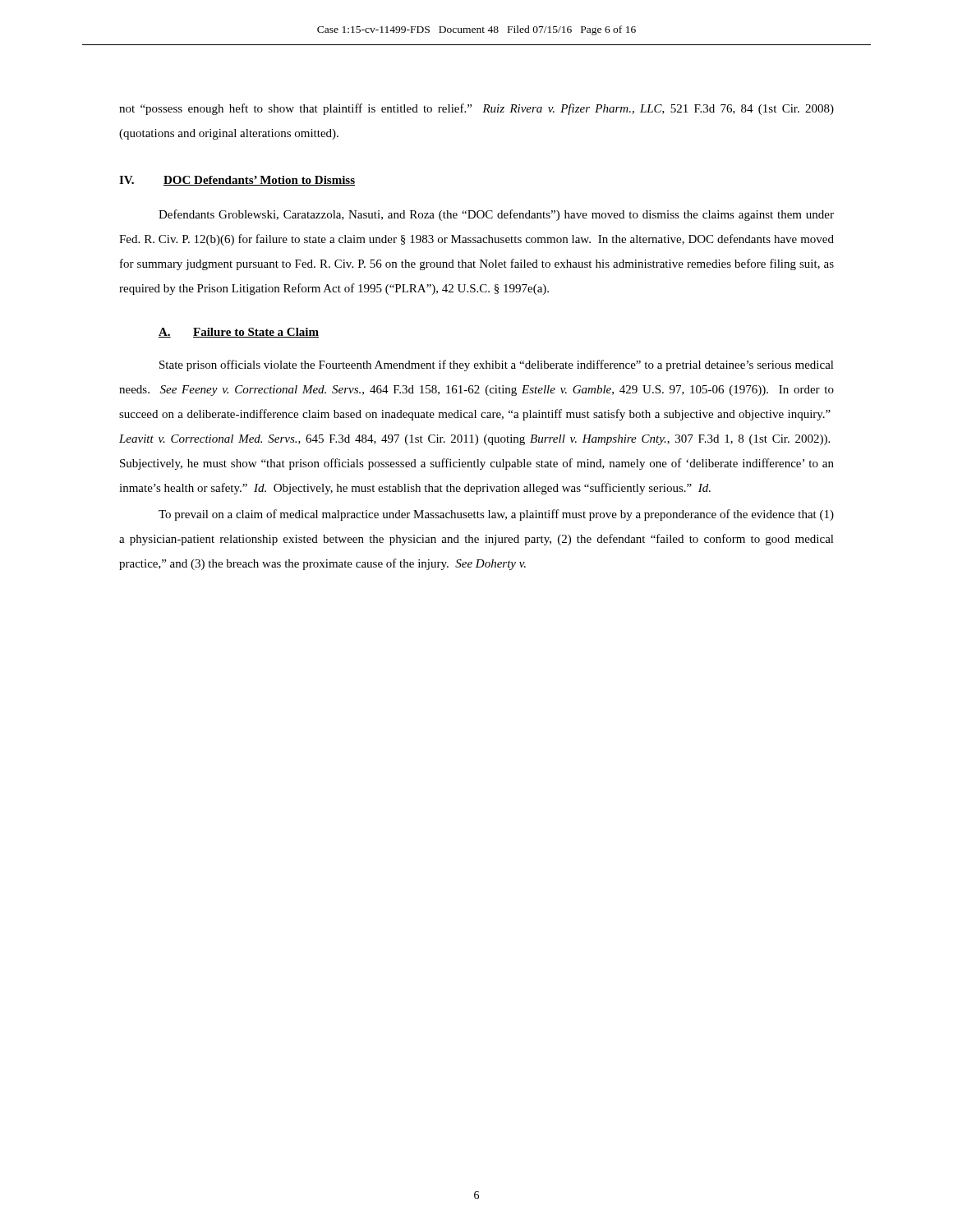Find the text starting "State prison officials"
Image resolution: width=953 pixels, height=1232 pixels.
tap(476, 426)
